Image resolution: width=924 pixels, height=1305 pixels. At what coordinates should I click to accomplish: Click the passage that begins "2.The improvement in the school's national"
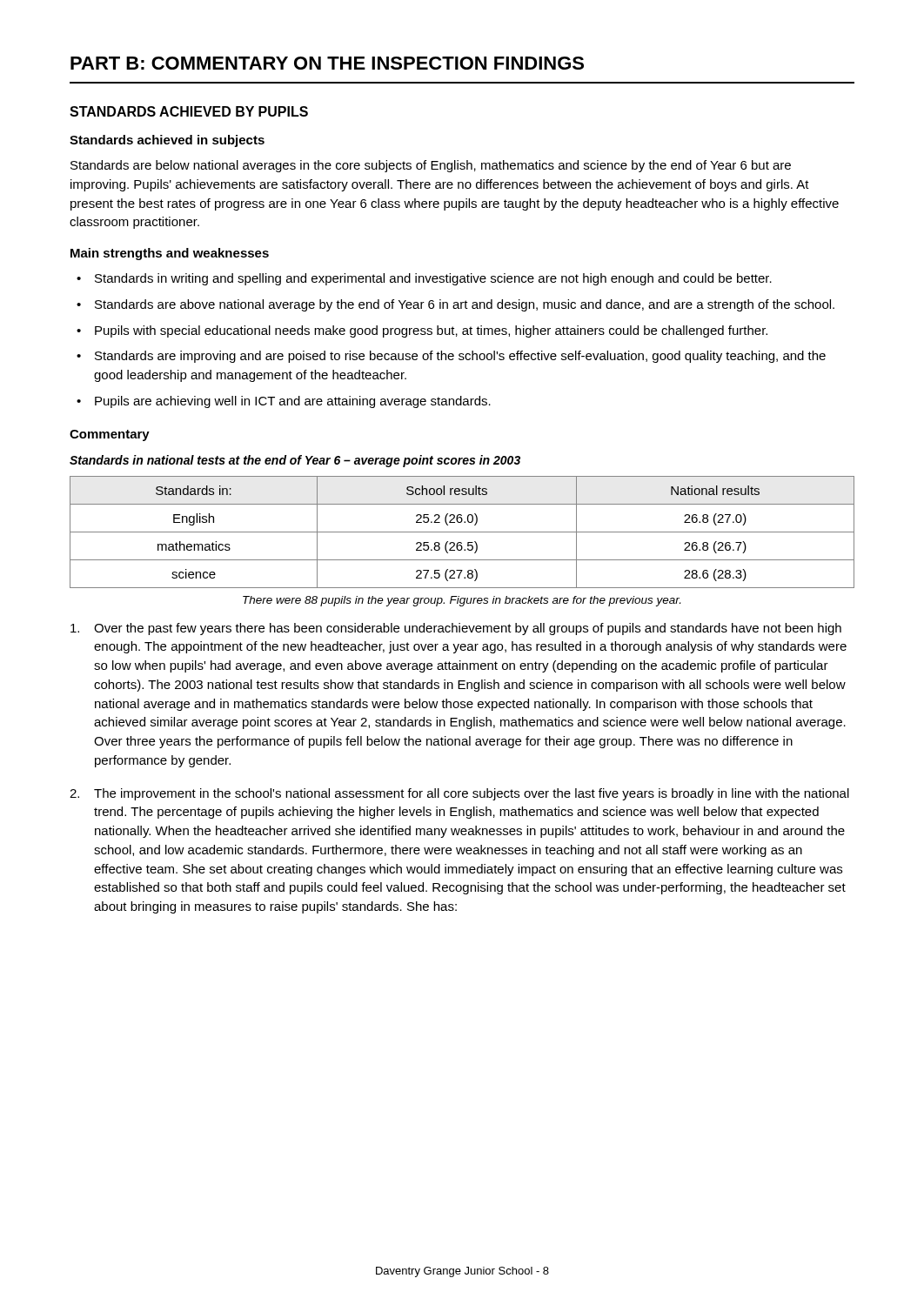click(462, 850)
